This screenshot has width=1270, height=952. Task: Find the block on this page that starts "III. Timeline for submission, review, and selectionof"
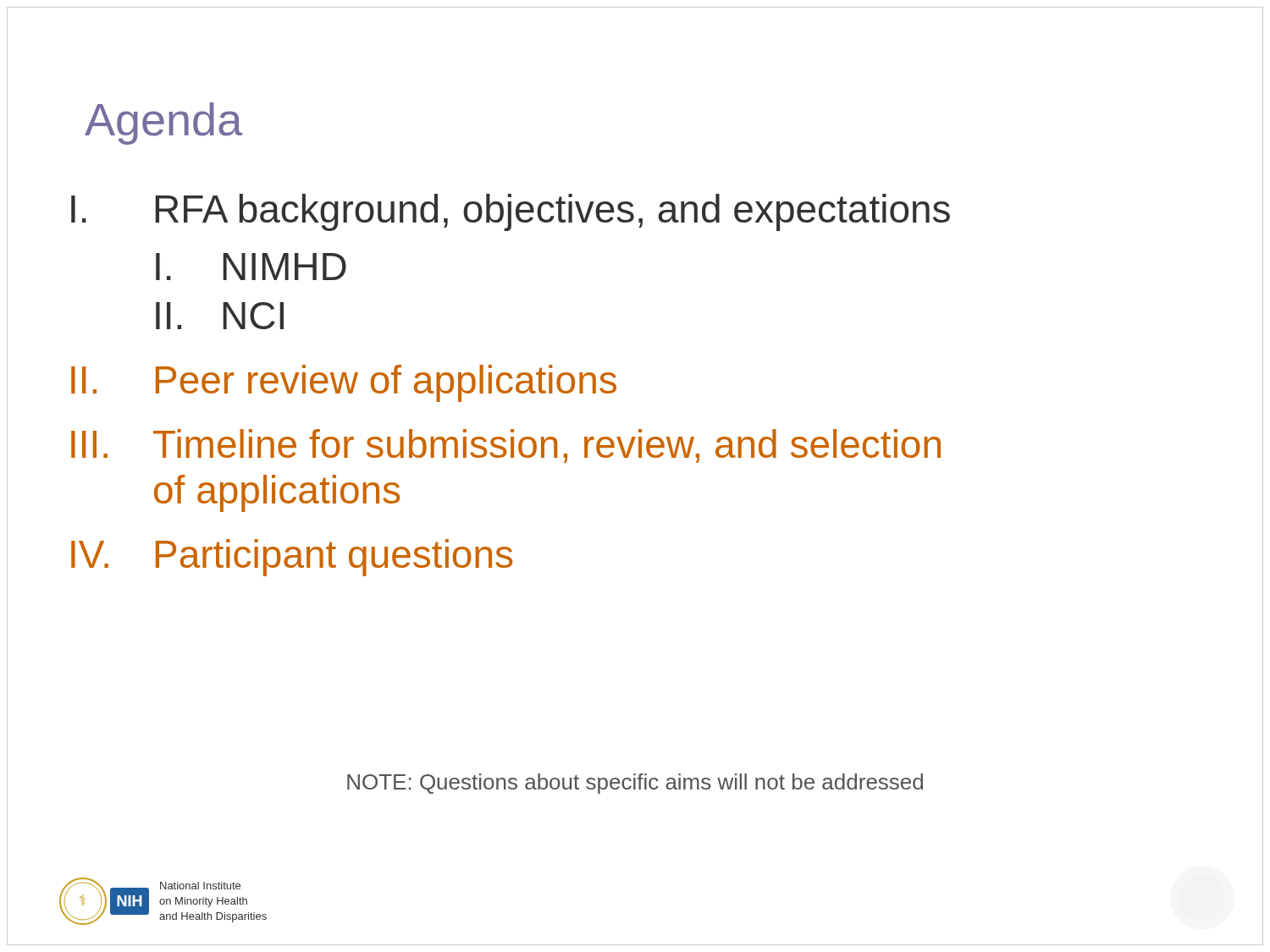[505, 467]
